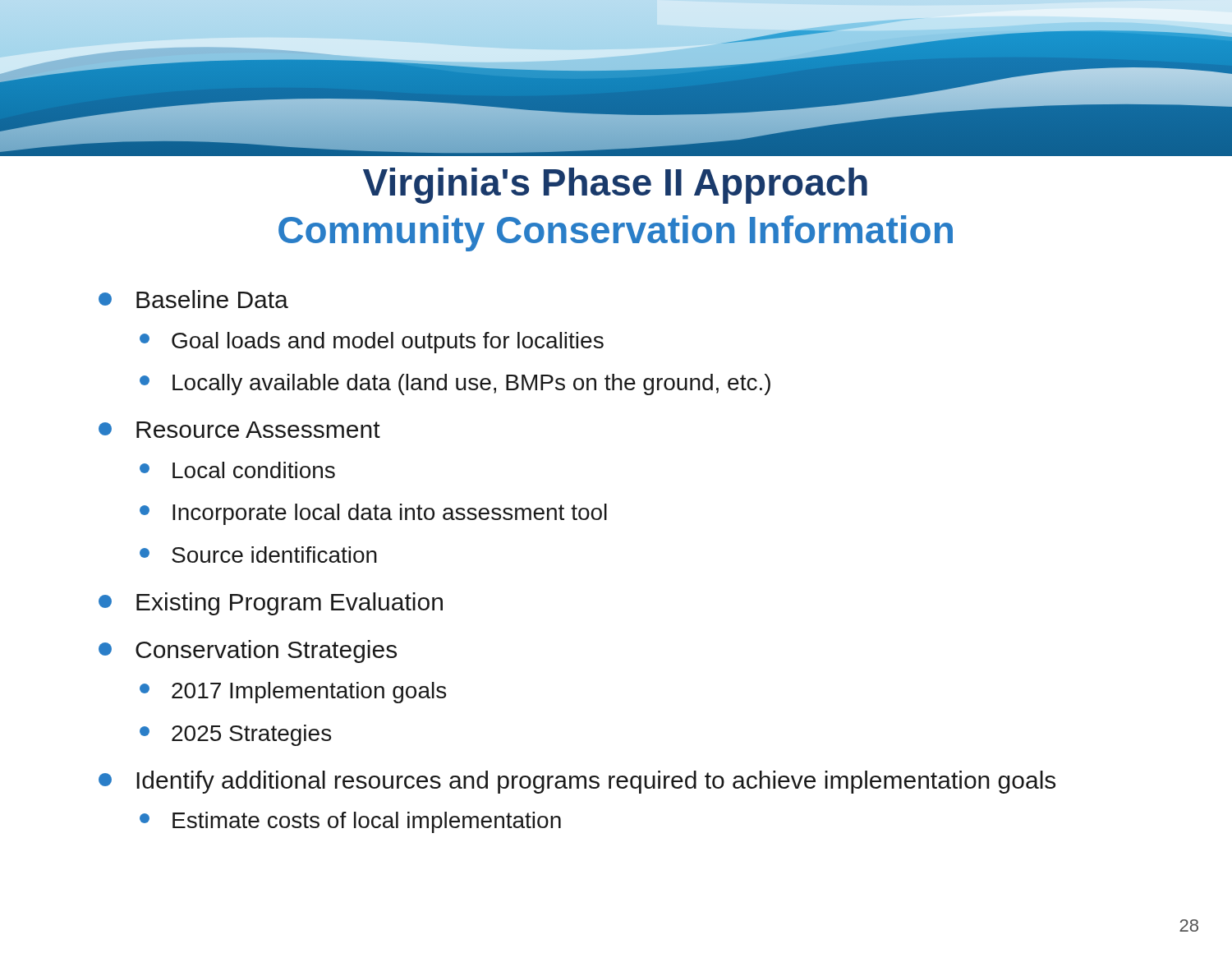Locate the text block starting "Incorporate local data"
The height and width of the screenshot is (953, 1232).
(x=389, y=513)
